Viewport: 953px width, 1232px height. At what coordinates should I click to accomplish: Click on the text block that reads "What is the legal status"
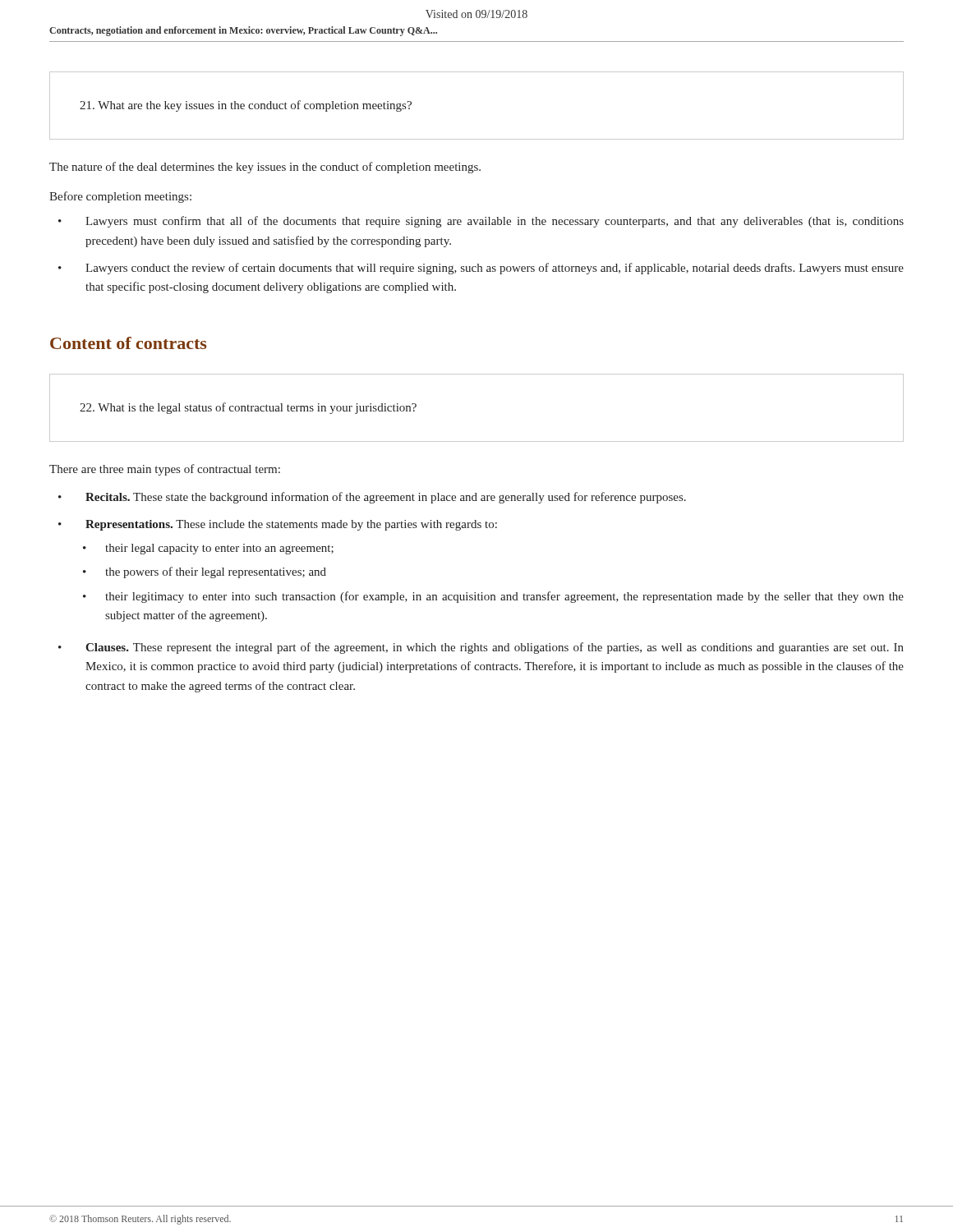(x=248, y=408)
